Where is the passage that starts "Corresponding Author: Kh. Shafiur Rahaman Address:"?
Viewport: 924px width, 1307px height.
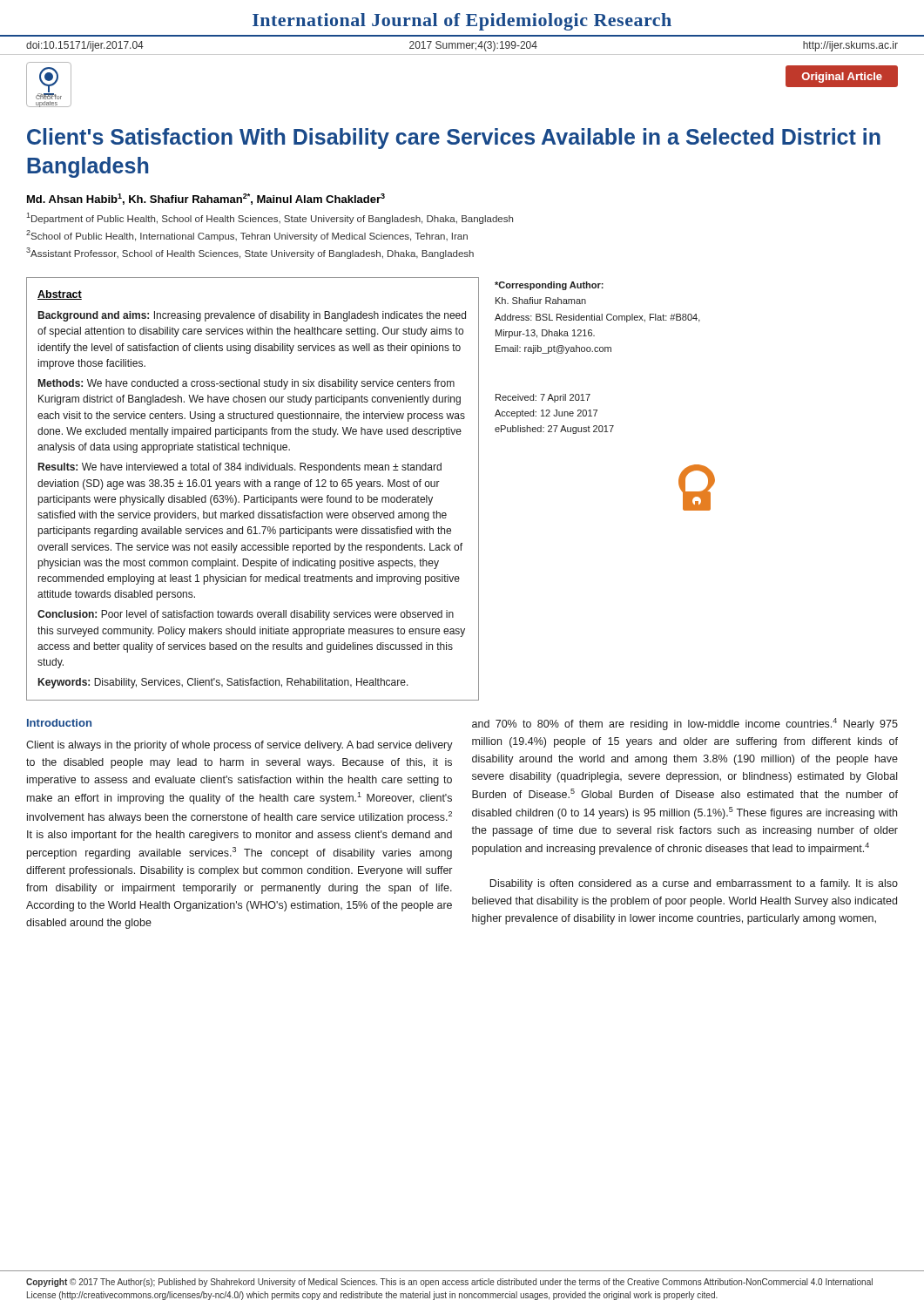[598, 317]
